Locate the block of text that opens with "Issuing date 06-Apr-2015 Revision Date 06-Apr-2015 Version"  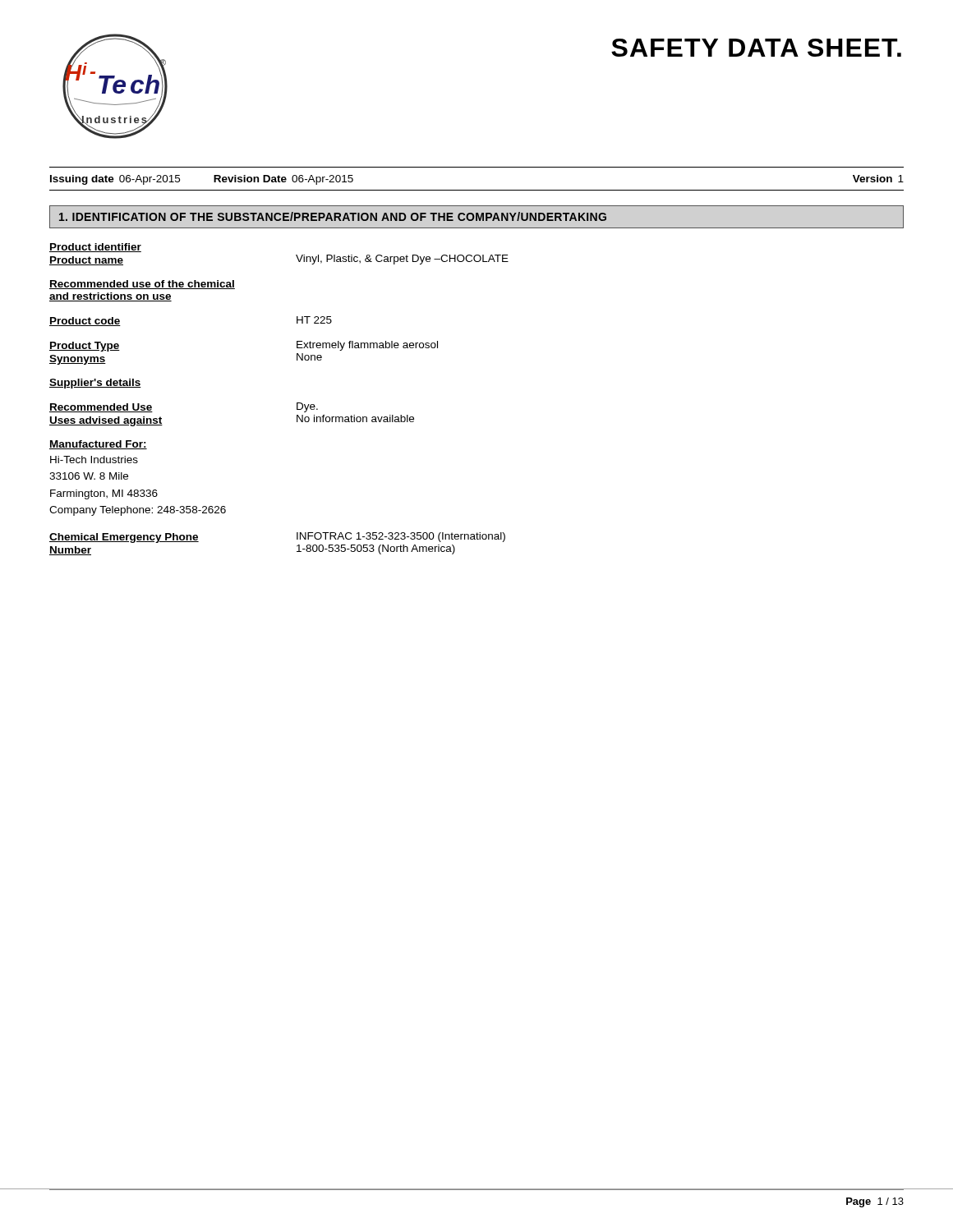click(476, 179)
